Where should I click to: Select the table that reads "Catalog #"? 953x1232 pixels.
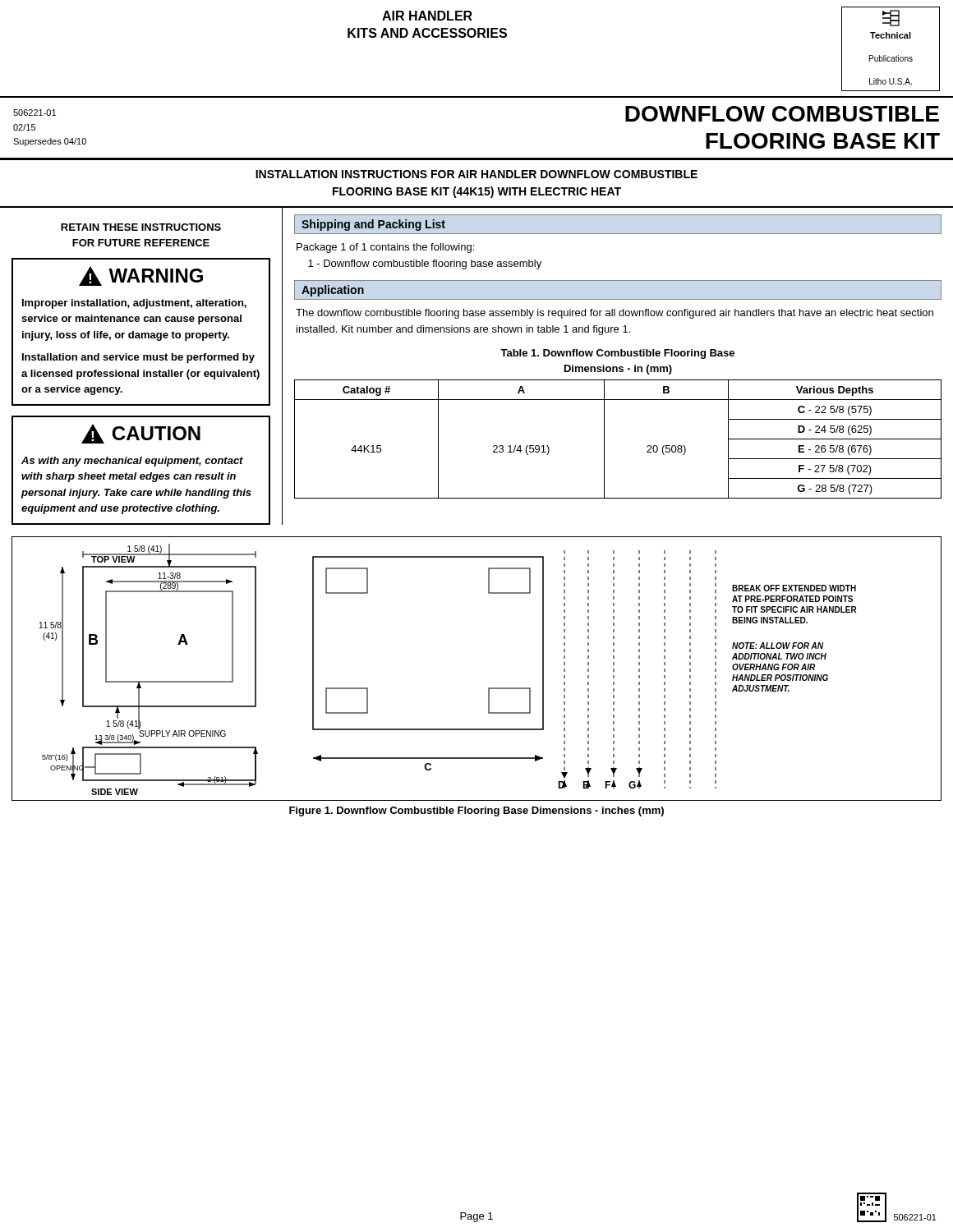coord(618,439)
